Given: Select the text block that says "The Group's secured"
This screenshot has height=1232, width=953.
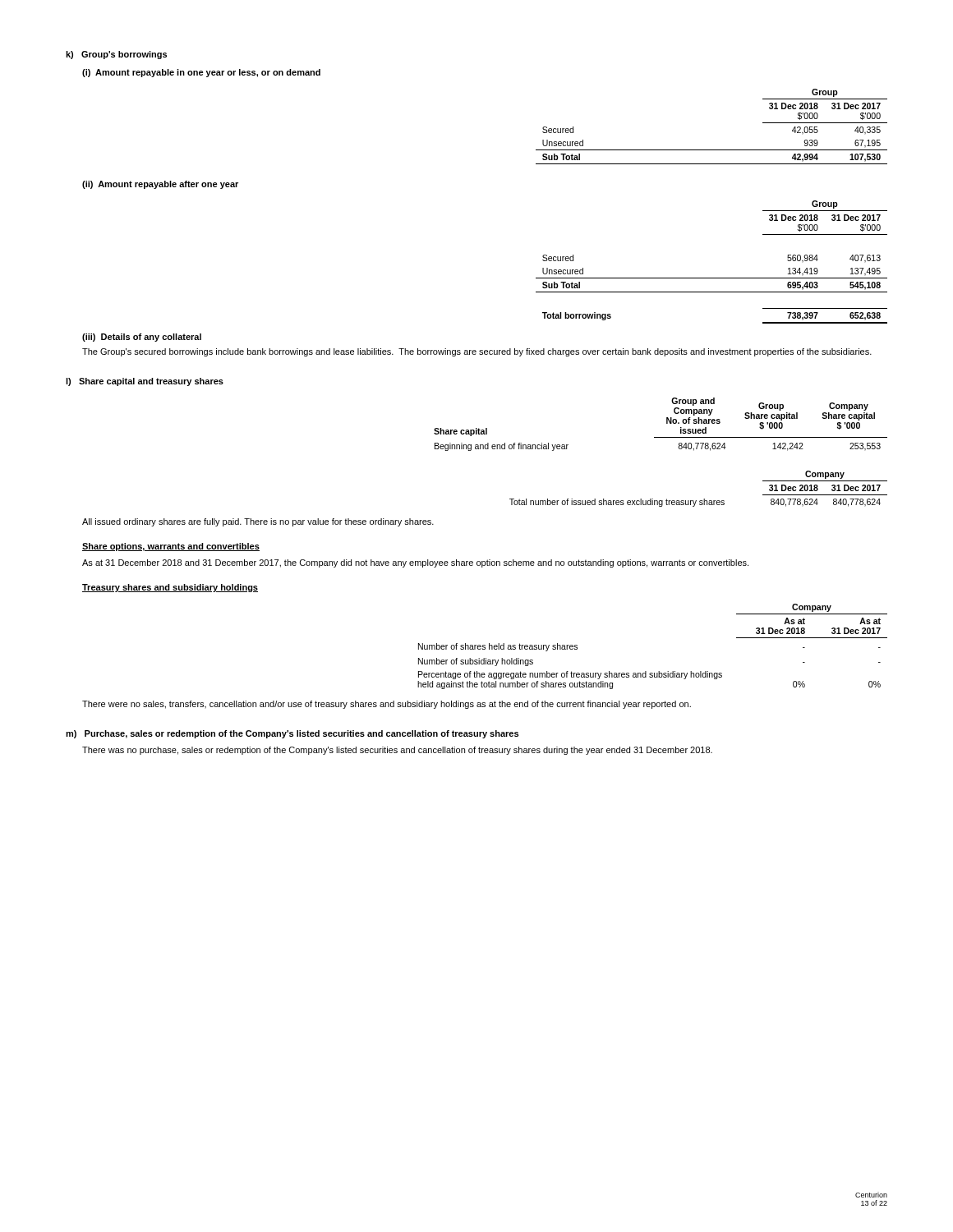Looking at the screenshot, I should tap(477, 351).
